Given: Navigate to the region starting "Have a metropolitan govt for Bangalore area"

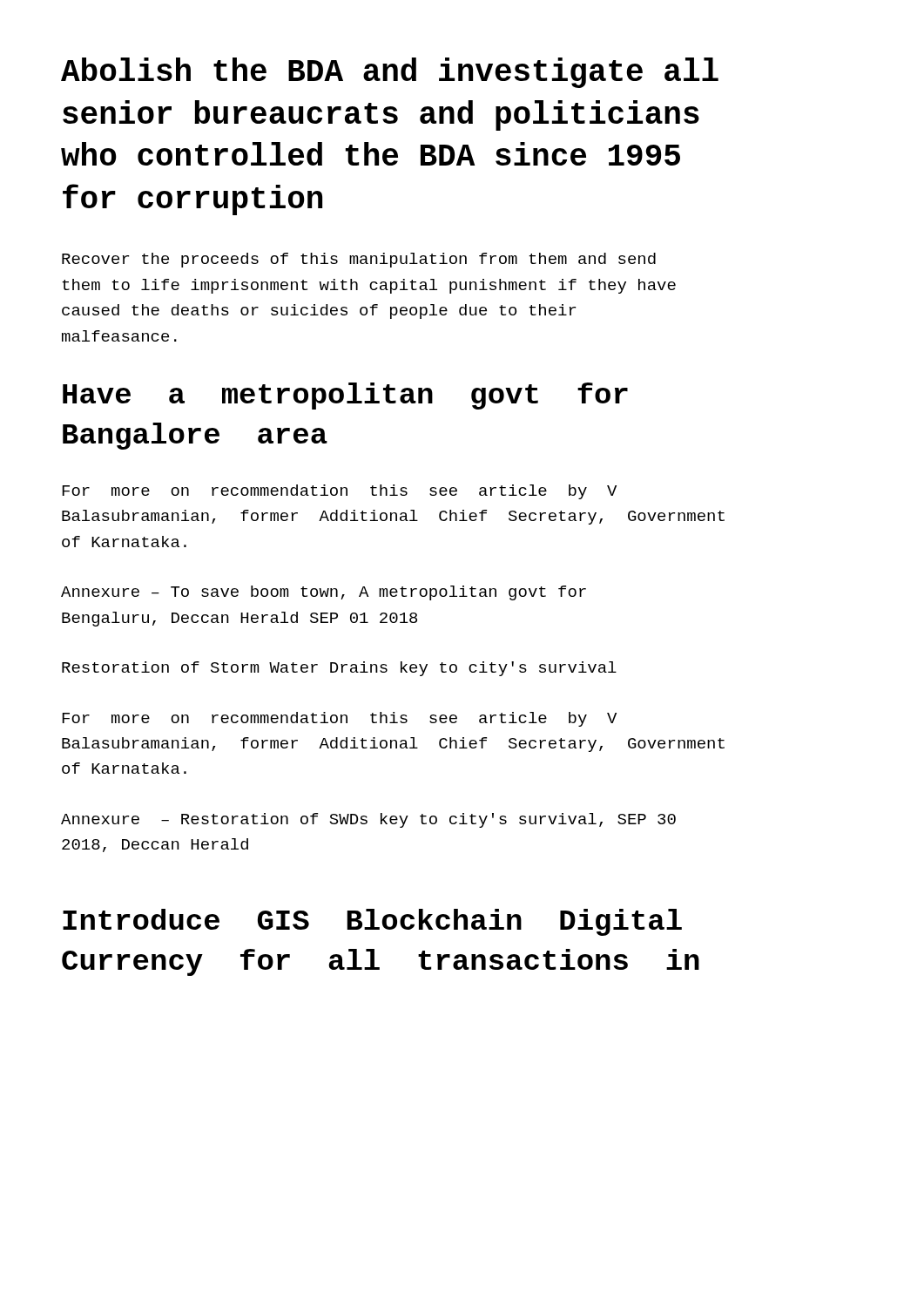Looking at the screenshot, I should click(x=345, y=416).
